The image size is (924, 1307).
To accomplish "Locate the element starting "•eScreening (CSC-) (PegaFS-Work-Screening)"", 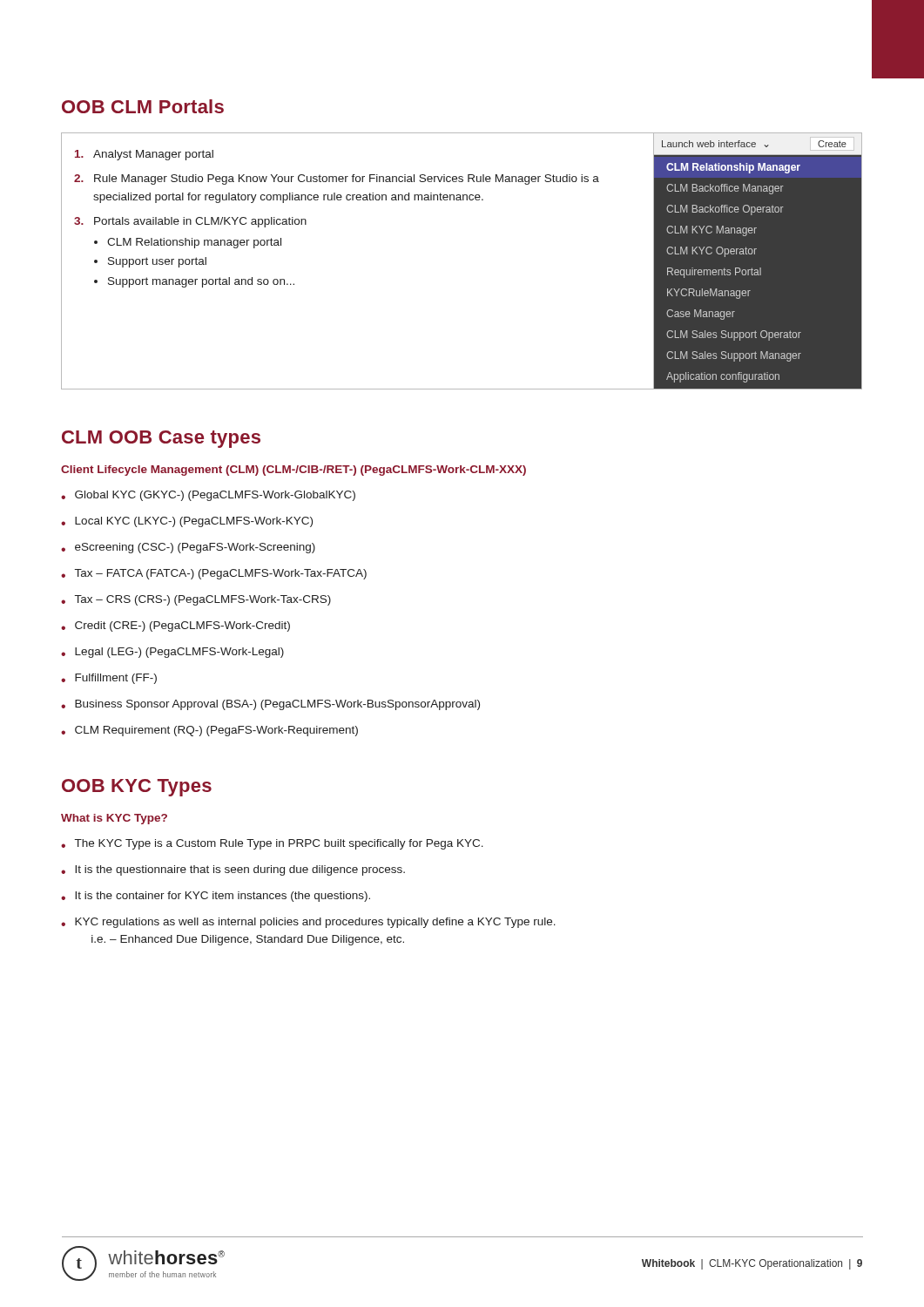I will point(188,549).
